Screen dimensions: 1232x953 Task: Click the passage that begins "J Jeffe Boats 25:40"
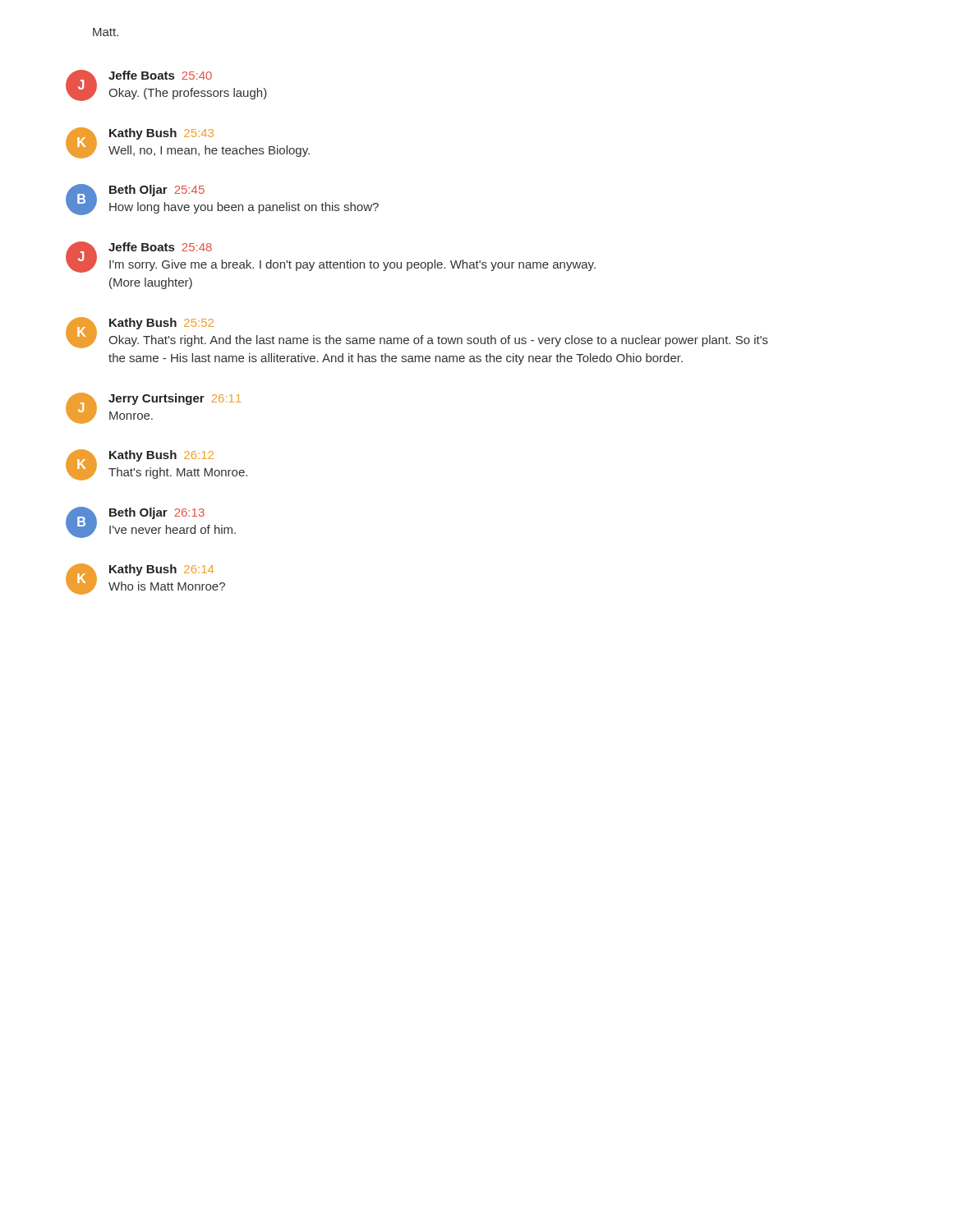click(166, 85)
